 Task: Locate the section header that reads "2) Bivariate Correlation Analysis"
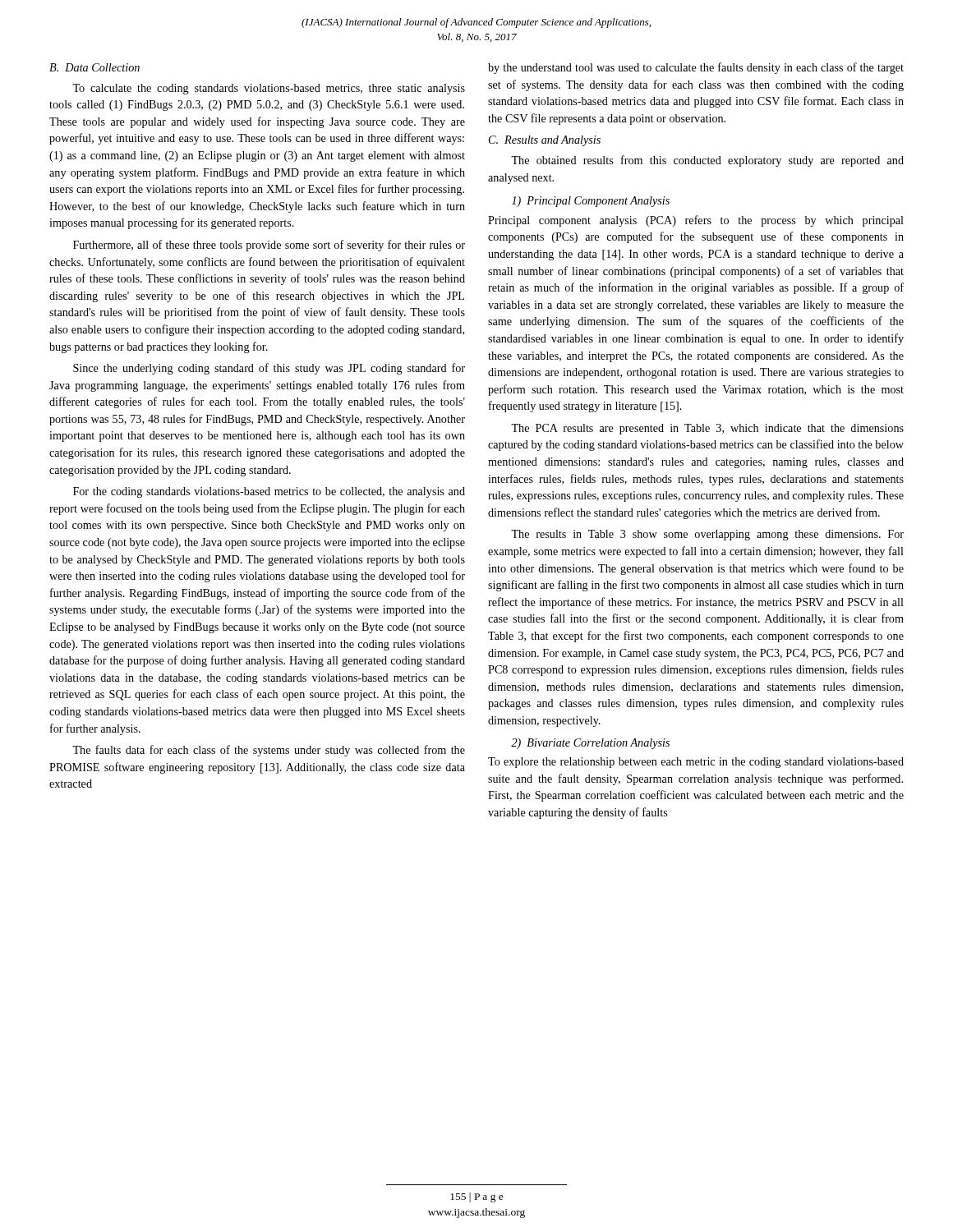[x=591, y=742]
